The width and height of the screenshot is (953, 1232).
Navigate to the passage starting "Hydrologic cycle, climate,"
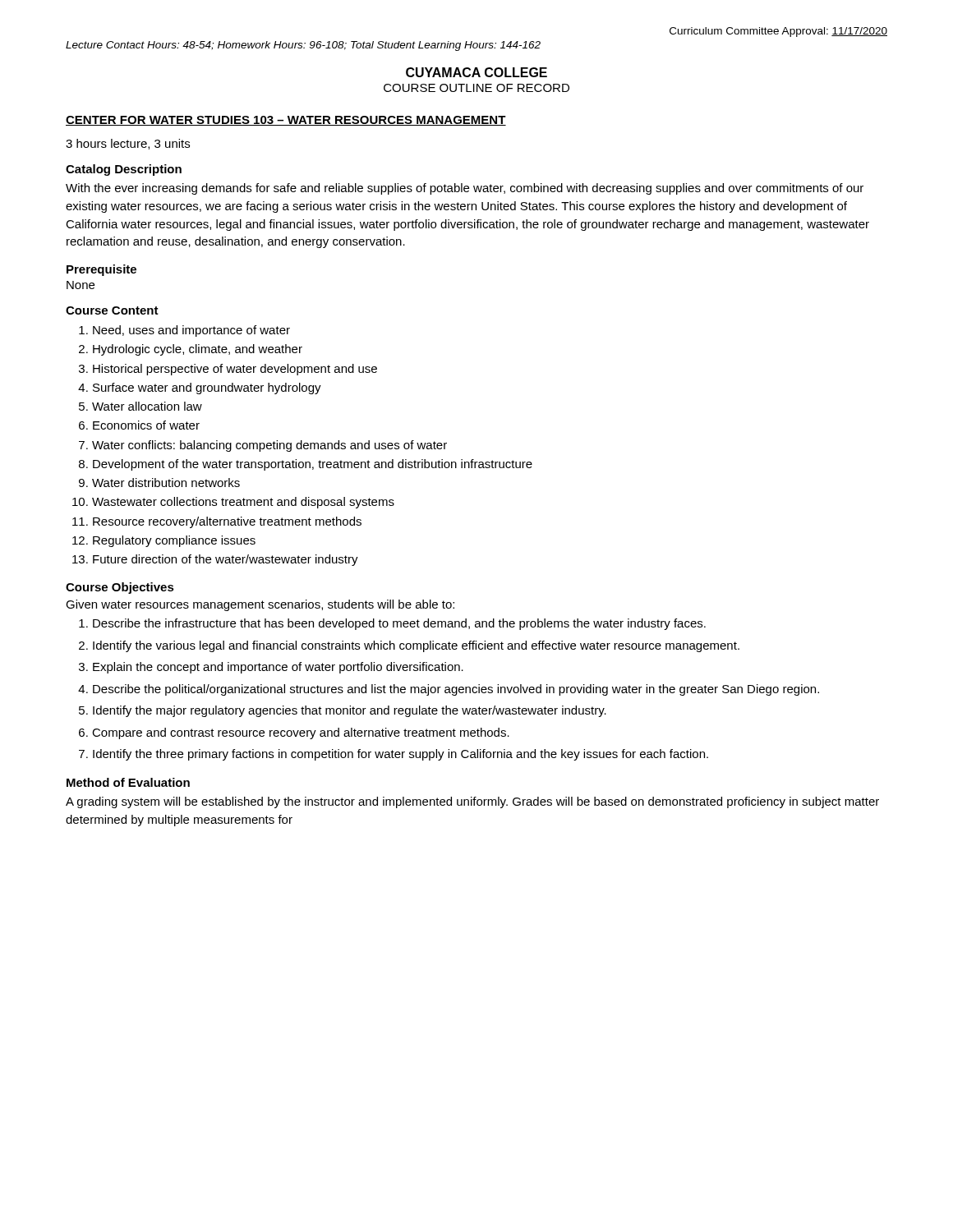click(197, 349)
